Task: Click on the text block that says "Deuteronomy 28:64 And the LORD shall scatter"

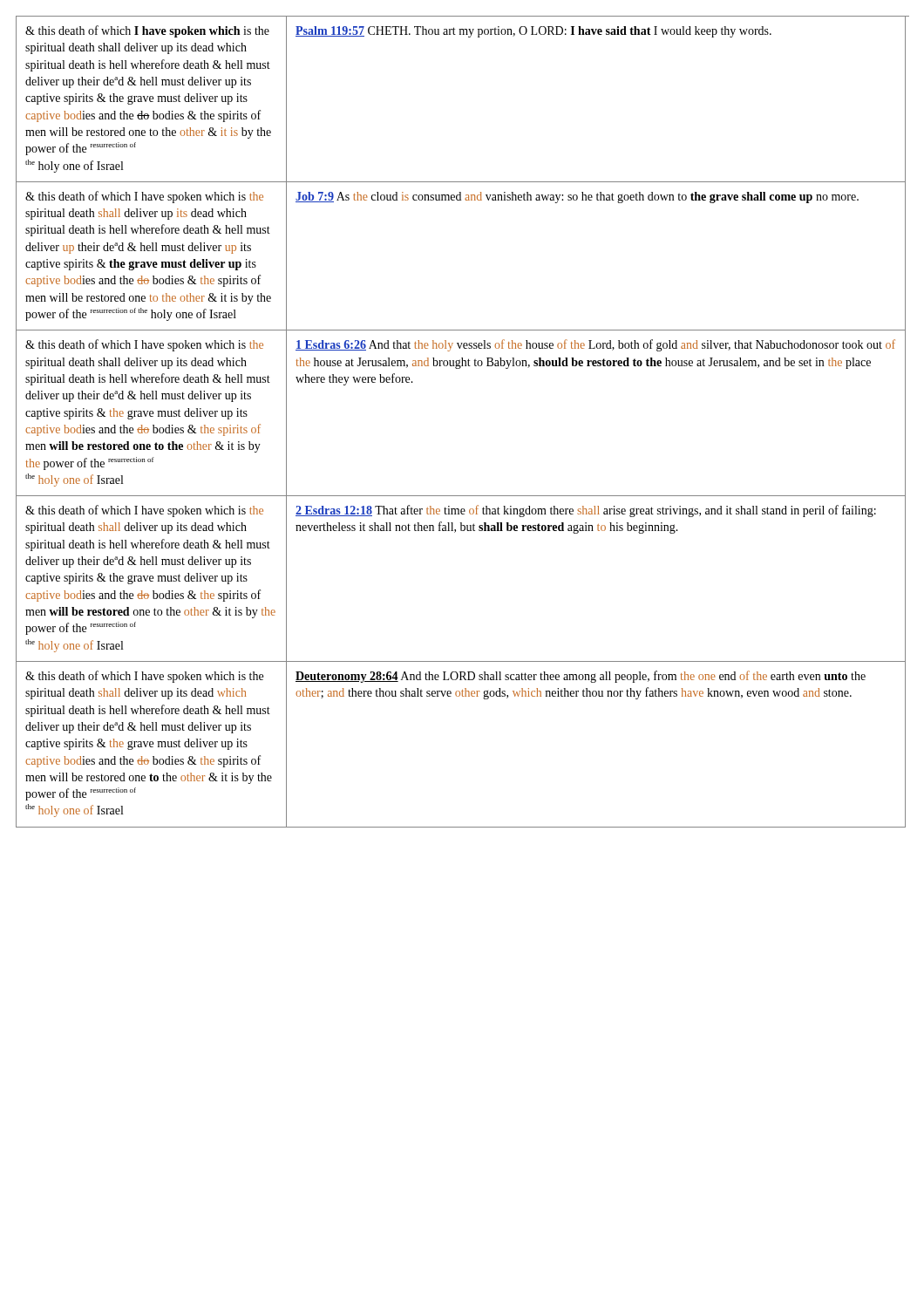Action: pyautogui.click(x=581, y=685)
